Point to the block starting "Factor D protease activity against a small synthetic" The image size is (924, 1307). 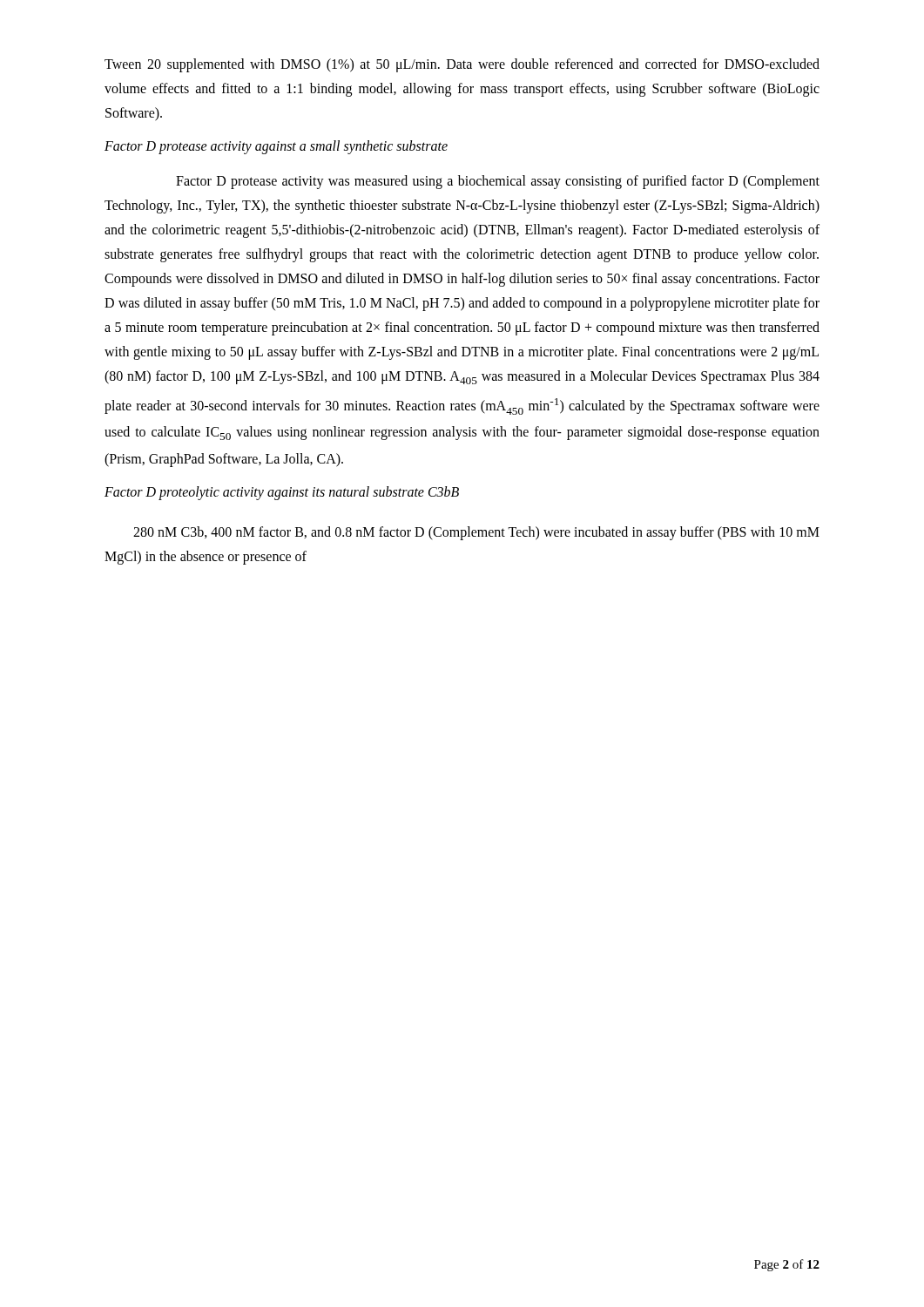point(276,146)
